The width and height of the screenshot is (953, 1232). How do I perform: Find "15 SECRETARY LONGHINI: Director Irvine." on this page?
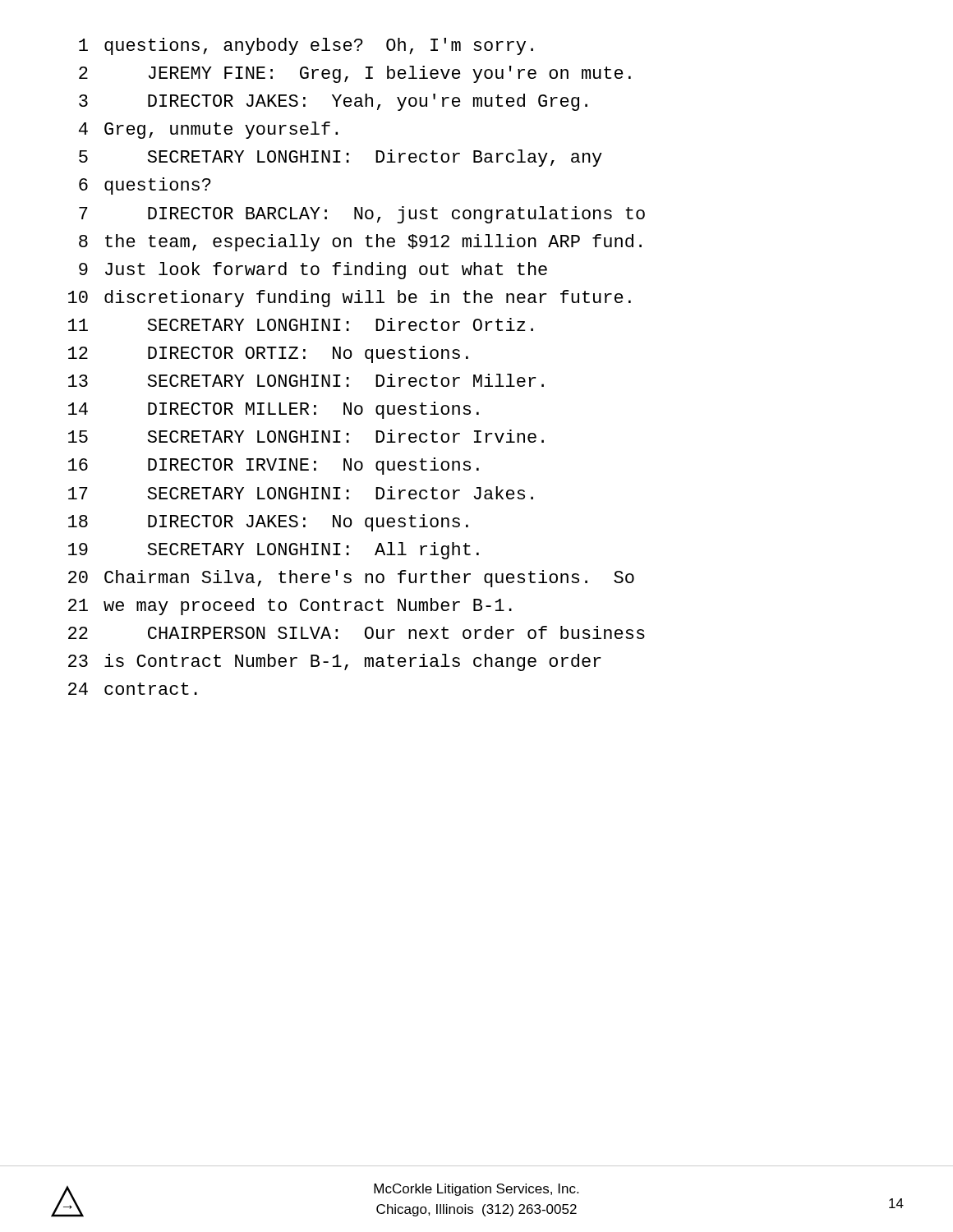coord(476,439)
